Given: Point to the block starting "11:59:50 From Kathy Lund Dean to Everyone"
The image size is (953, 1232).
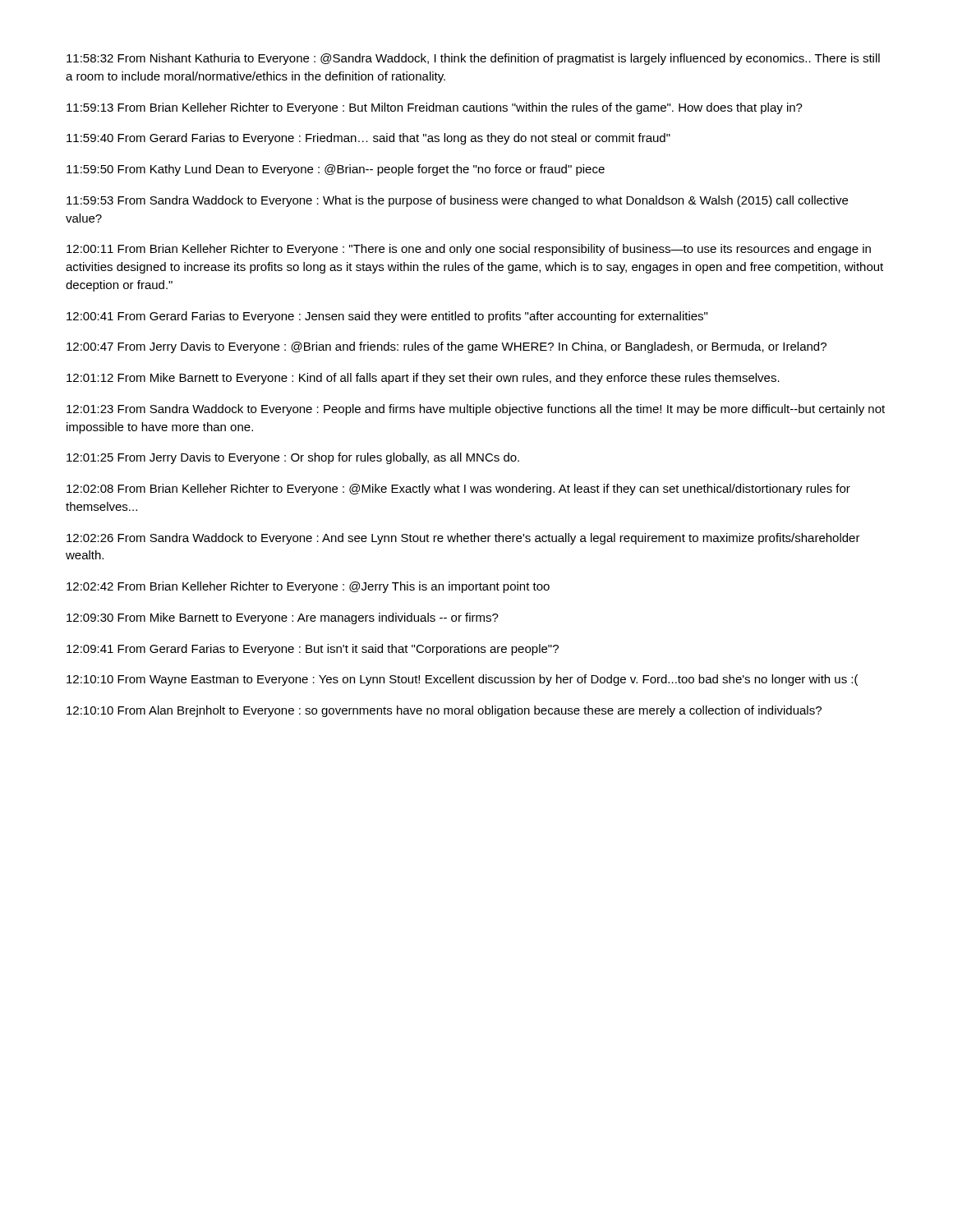Looking at the screenshot, I should click(335, 169).
